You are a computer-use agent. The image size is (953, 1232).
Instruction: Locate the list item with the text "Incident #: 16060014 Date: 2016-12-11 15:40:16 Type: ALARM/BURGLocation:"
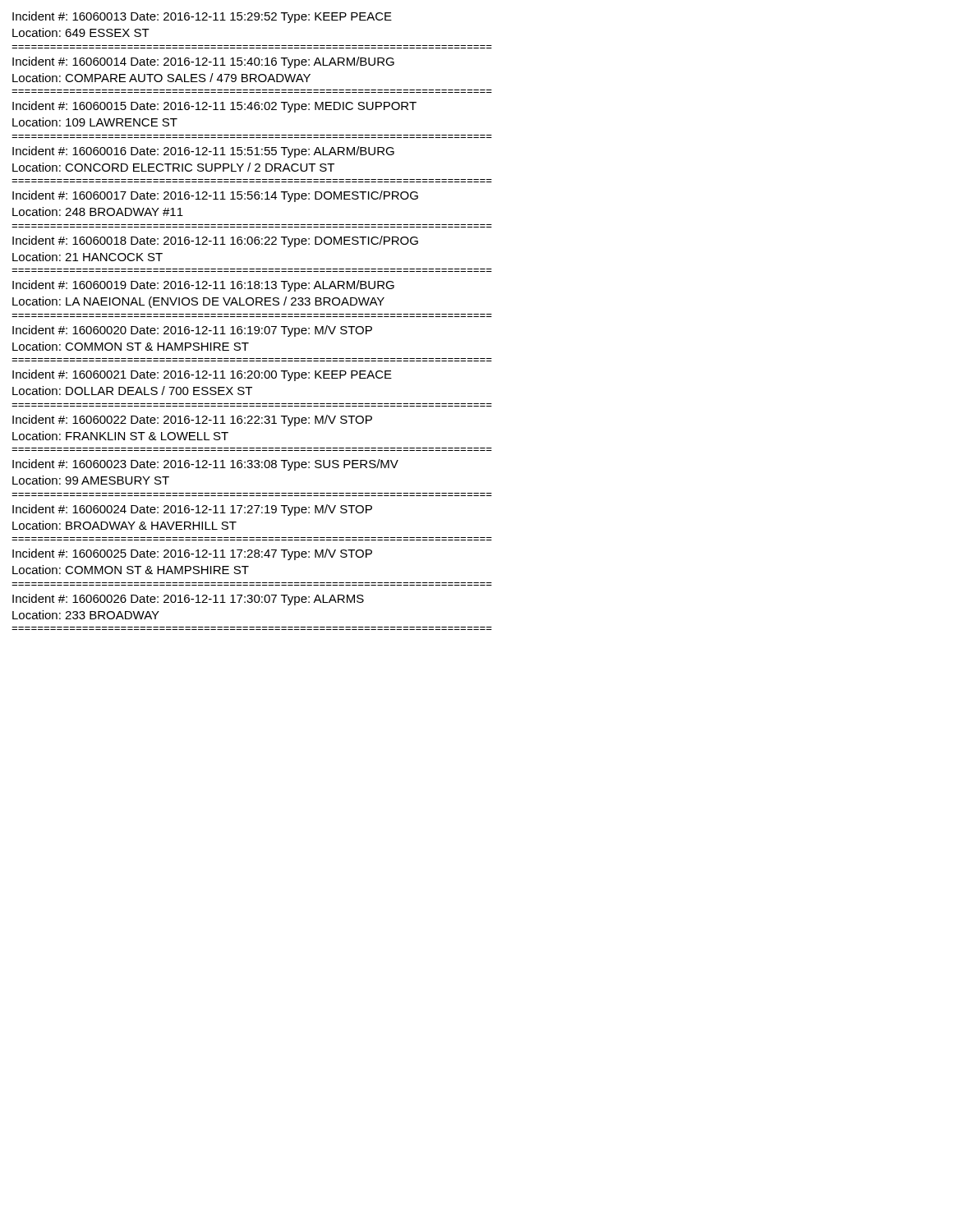203,62
